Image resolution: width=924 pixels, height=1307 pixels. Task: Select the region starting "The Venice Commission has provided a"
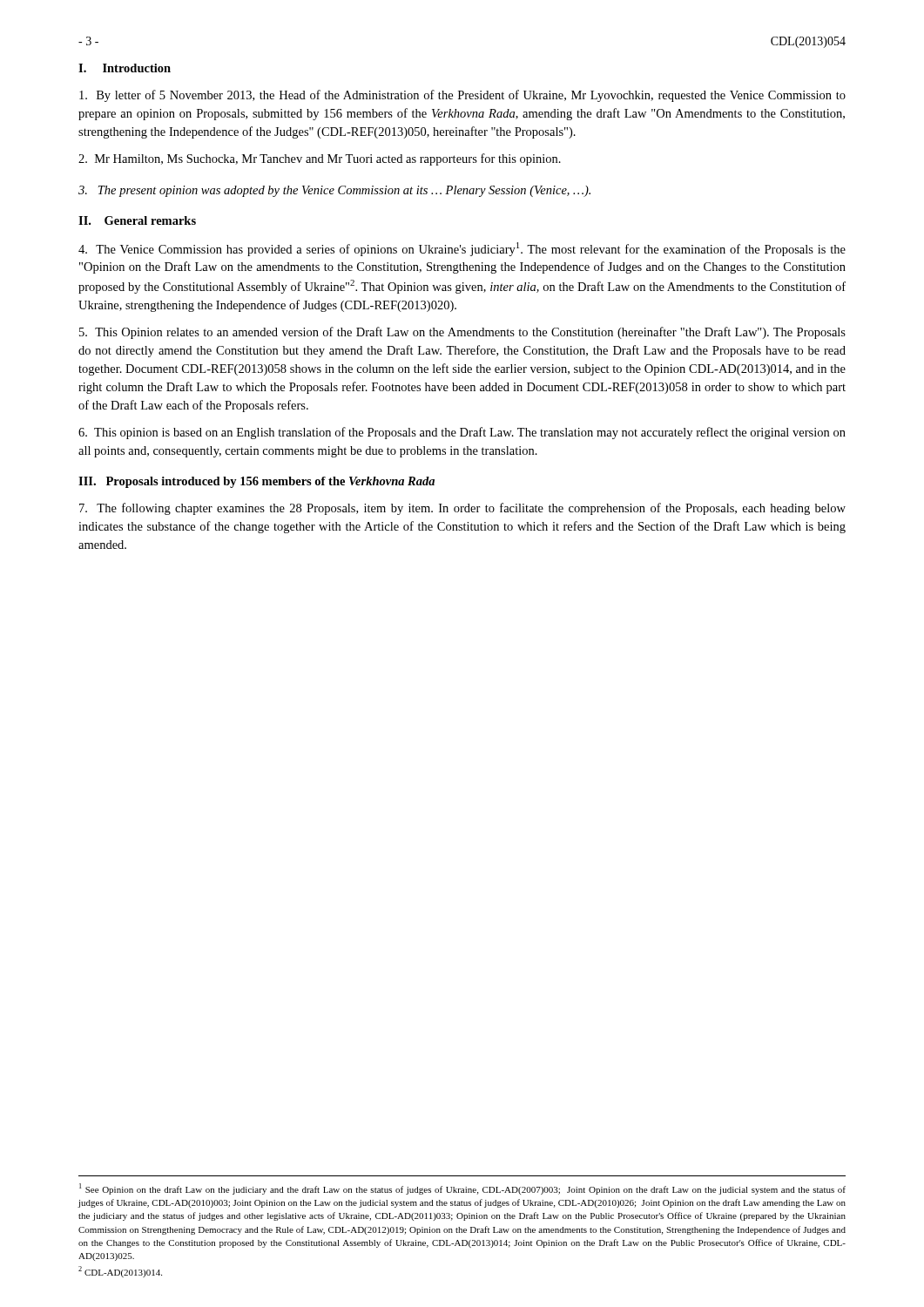(462, 276)
